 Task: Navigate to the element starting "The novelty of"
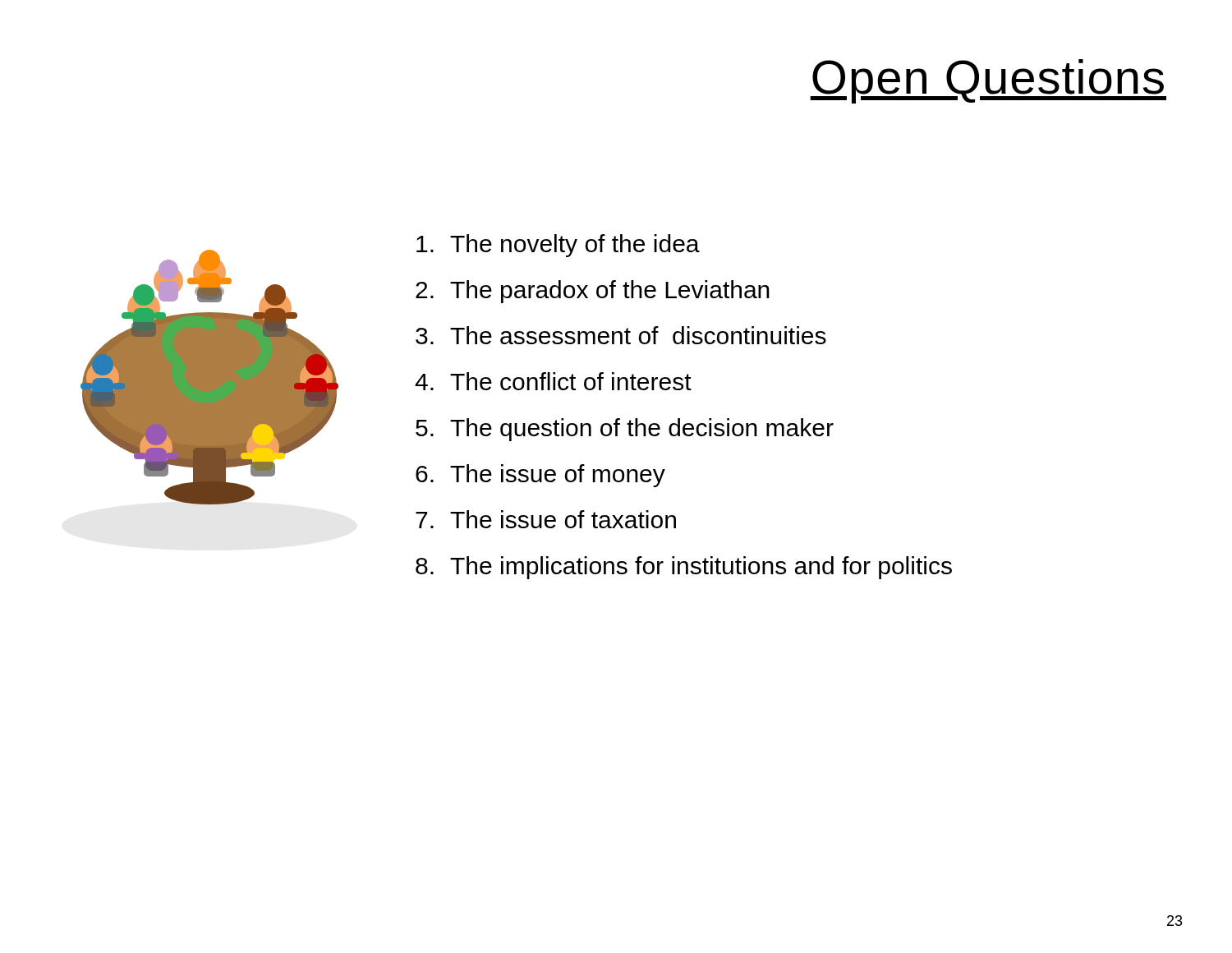point(547,244)
